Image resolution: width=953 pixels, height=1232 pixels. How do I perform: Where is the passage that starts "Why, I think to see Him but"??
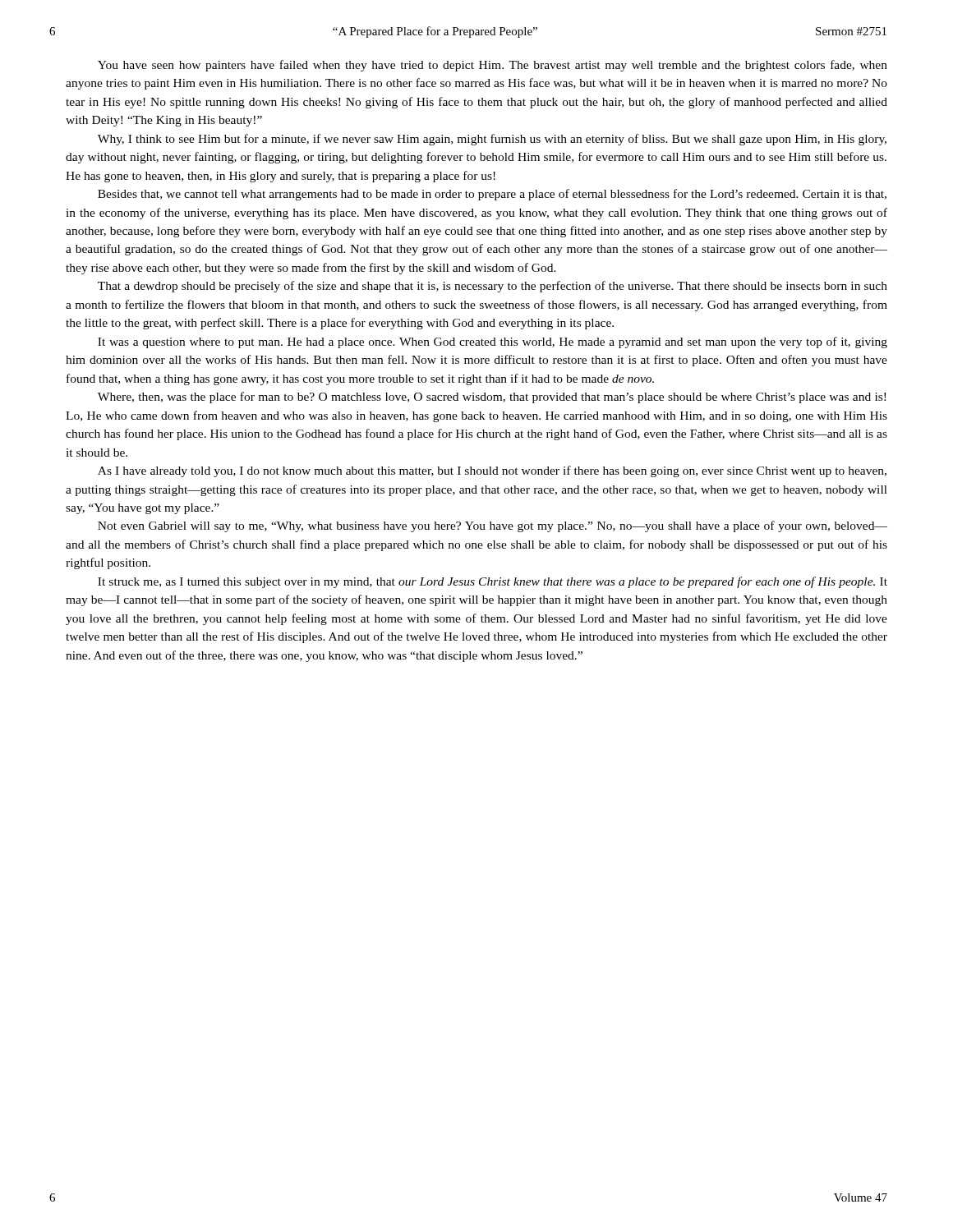476,157
